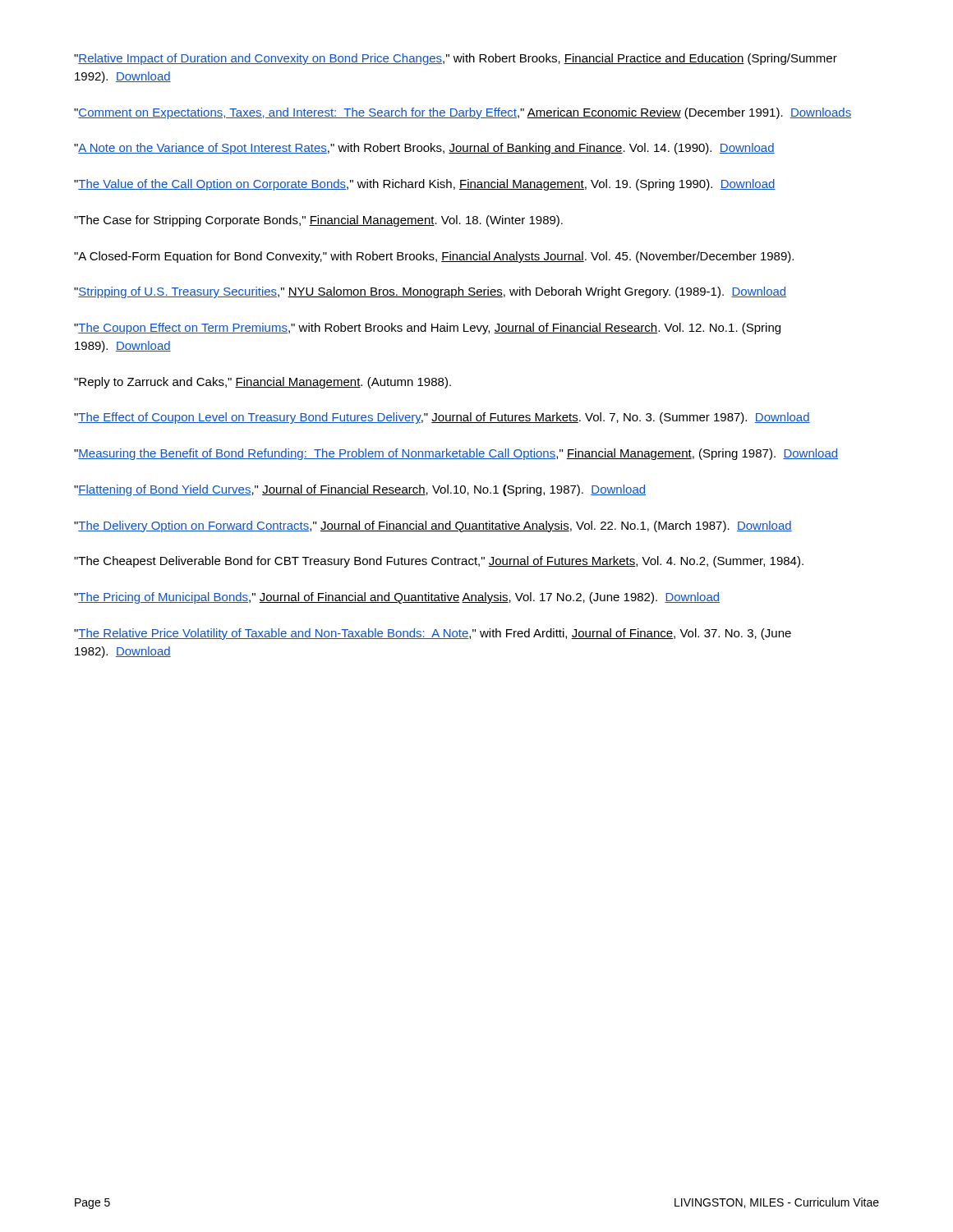Find the list item that says ""Stripping of U.S. Treasury Securities,""
The width and height of the screenshot is (953, 1232).
tap(430, 291)
